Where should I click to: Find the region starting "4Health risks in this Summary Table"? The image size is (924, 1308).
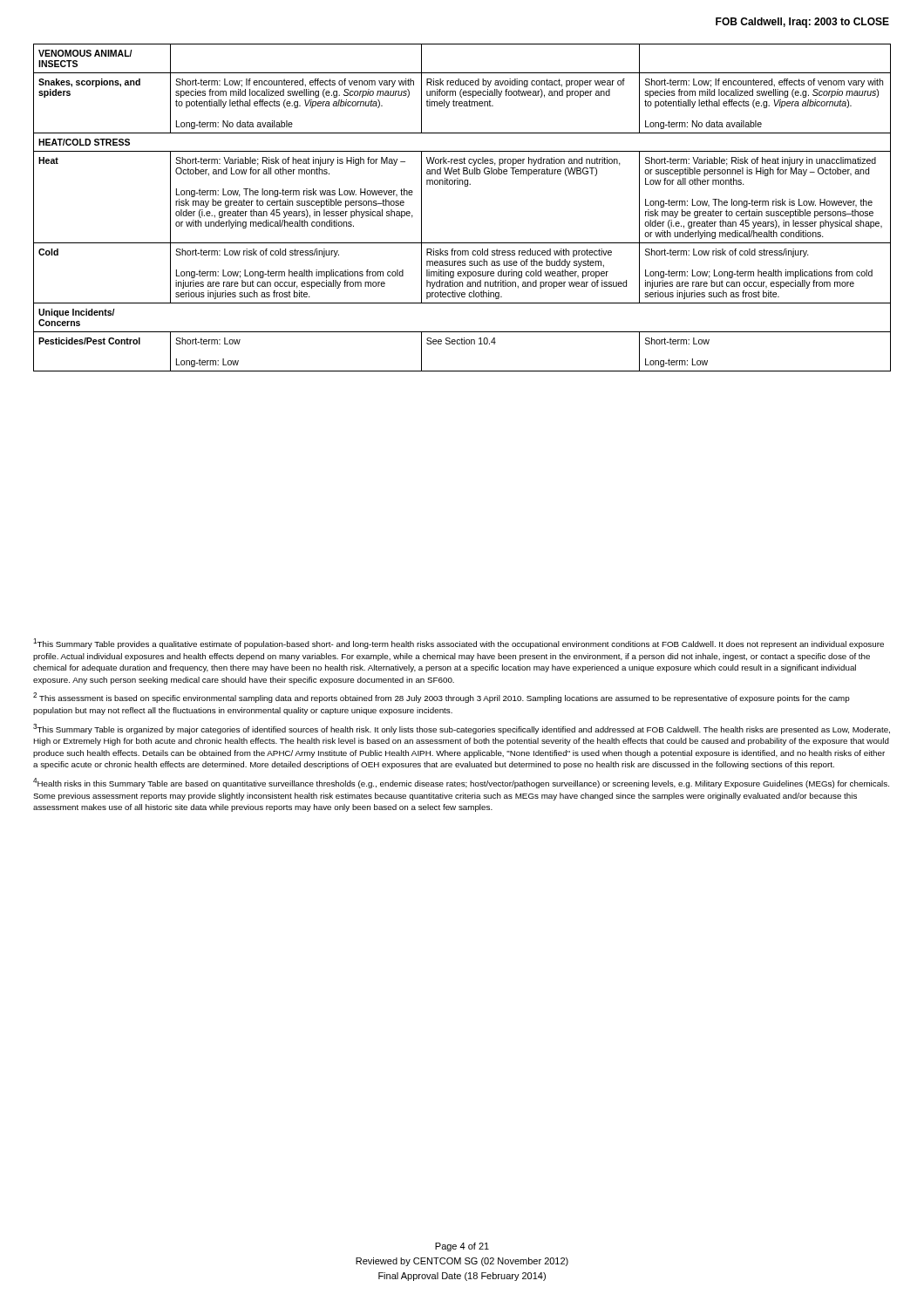(x=461, y=794)
